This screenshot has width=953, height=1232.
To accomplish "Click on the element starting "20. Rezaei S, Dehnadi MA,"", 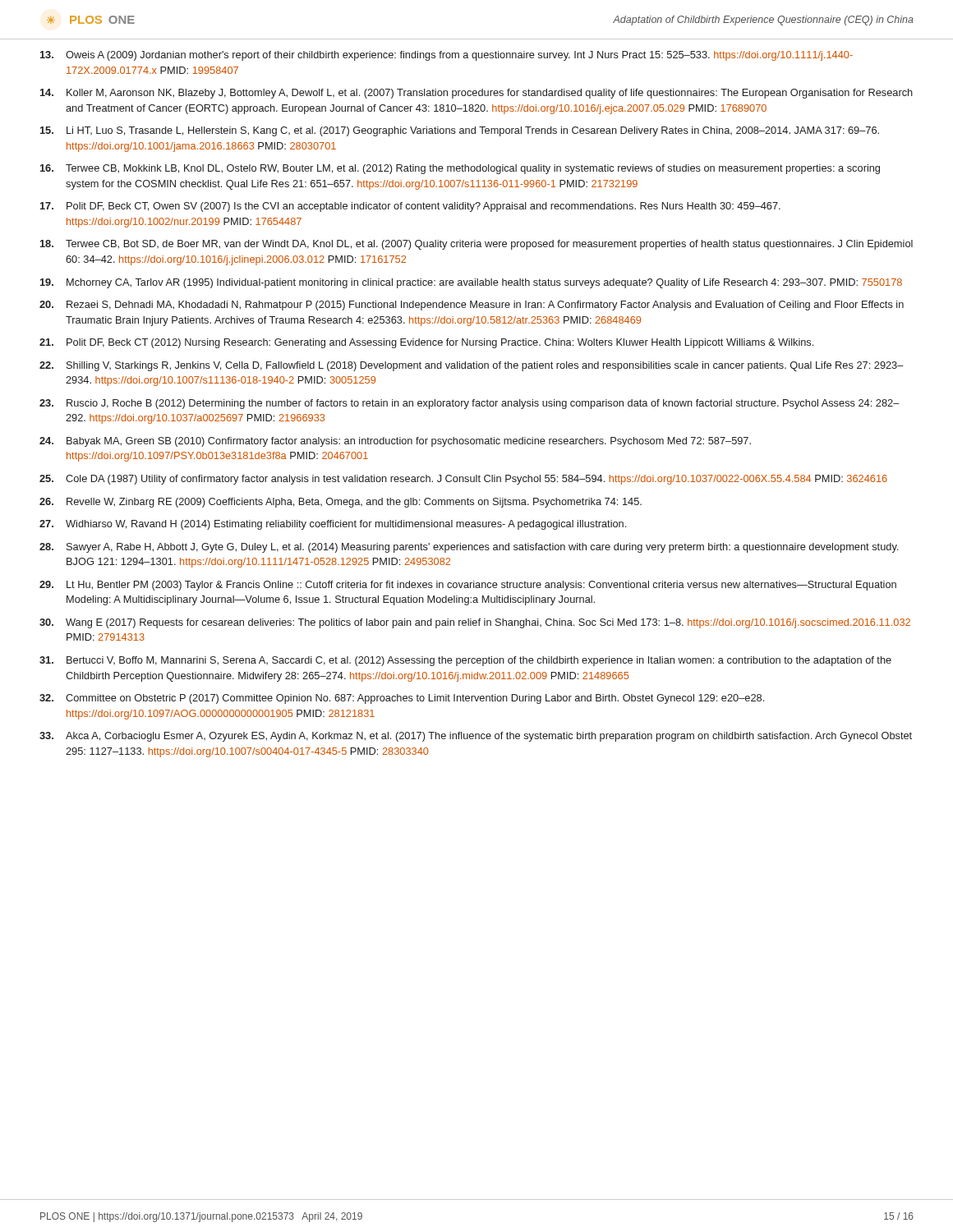I will (x=476, y=313).
